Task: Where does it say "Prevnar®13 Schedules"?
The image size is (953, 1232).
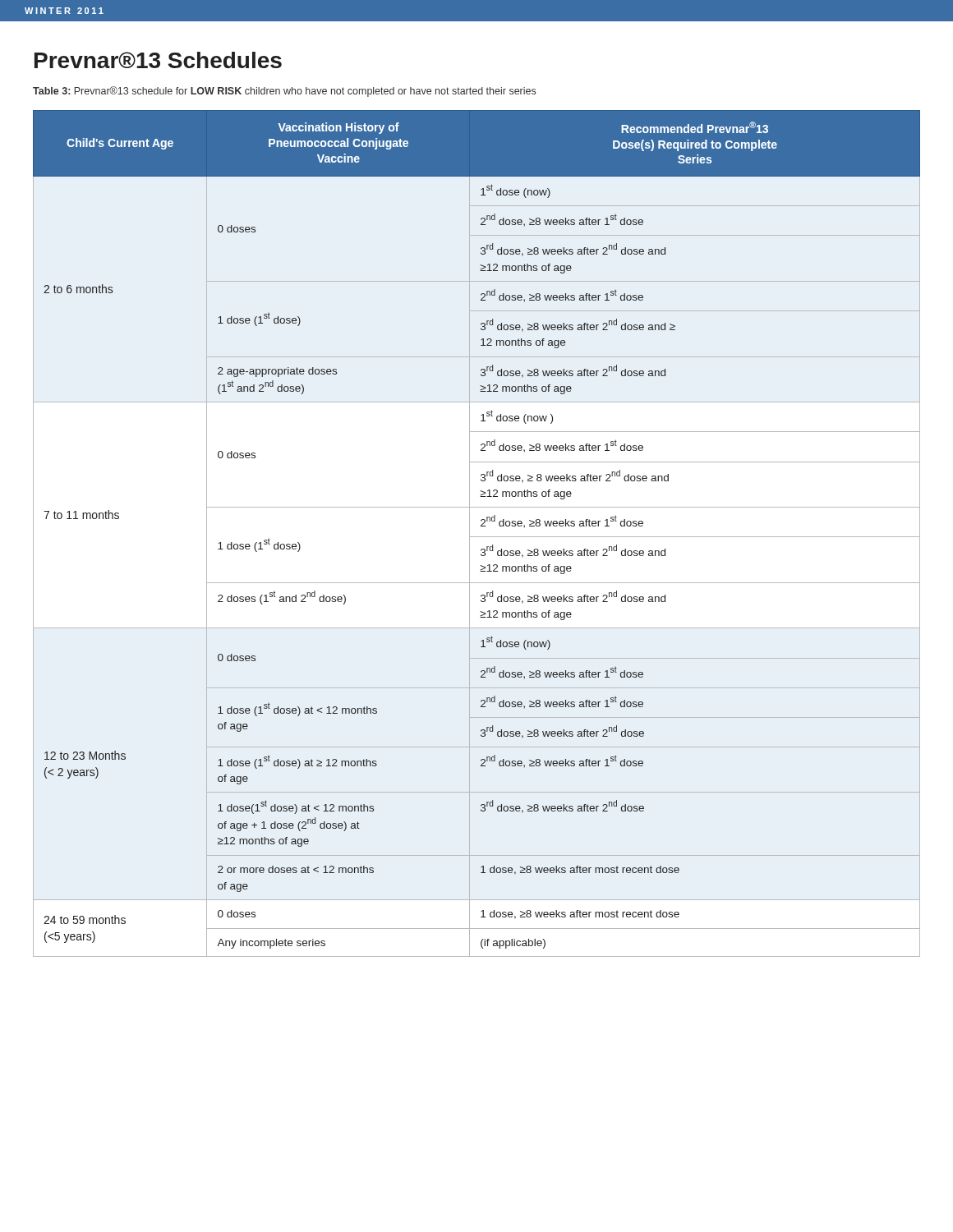Action: click(158, 60)
